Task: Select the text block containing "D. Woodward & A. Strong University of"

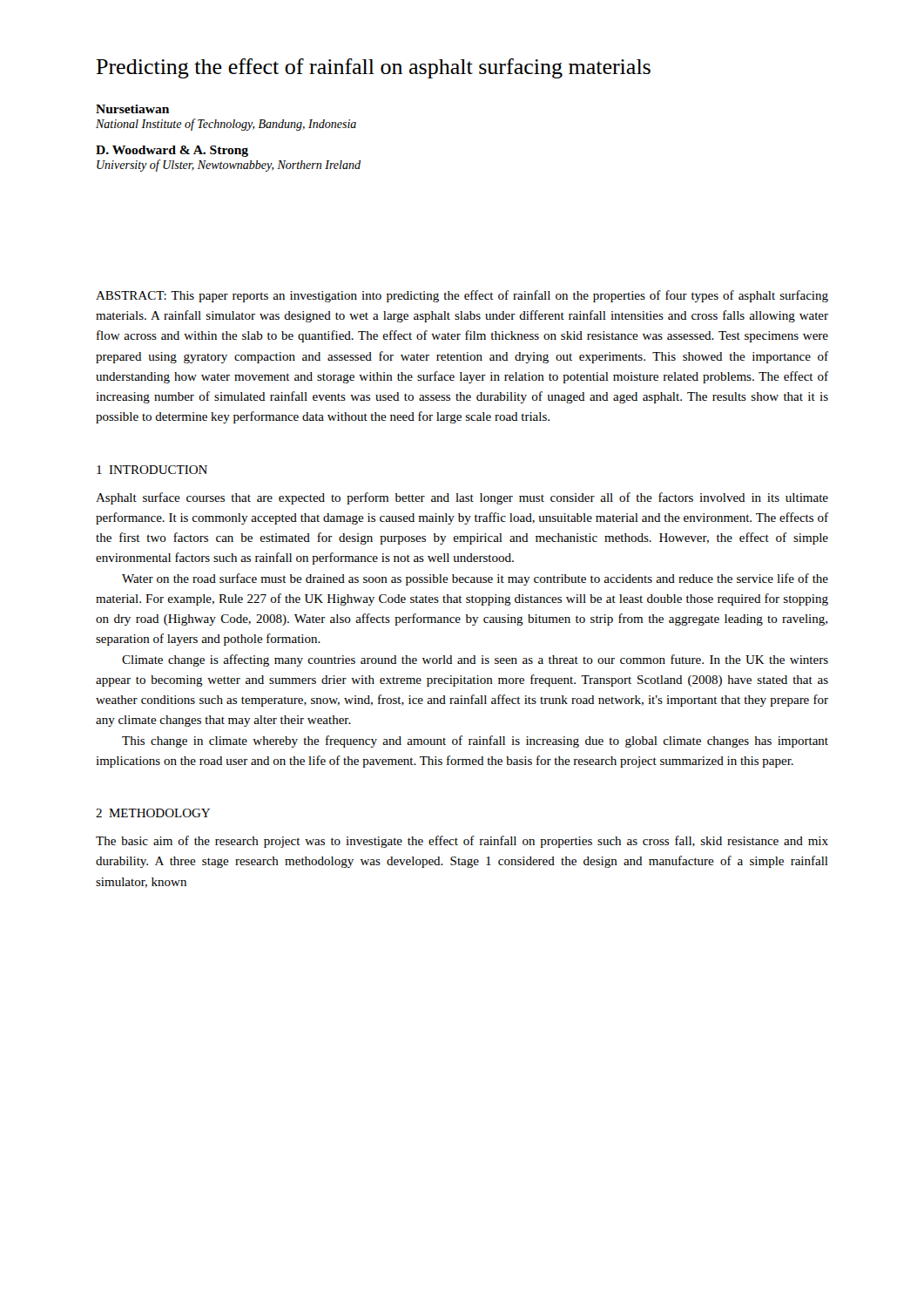Action: click(172, 151)
